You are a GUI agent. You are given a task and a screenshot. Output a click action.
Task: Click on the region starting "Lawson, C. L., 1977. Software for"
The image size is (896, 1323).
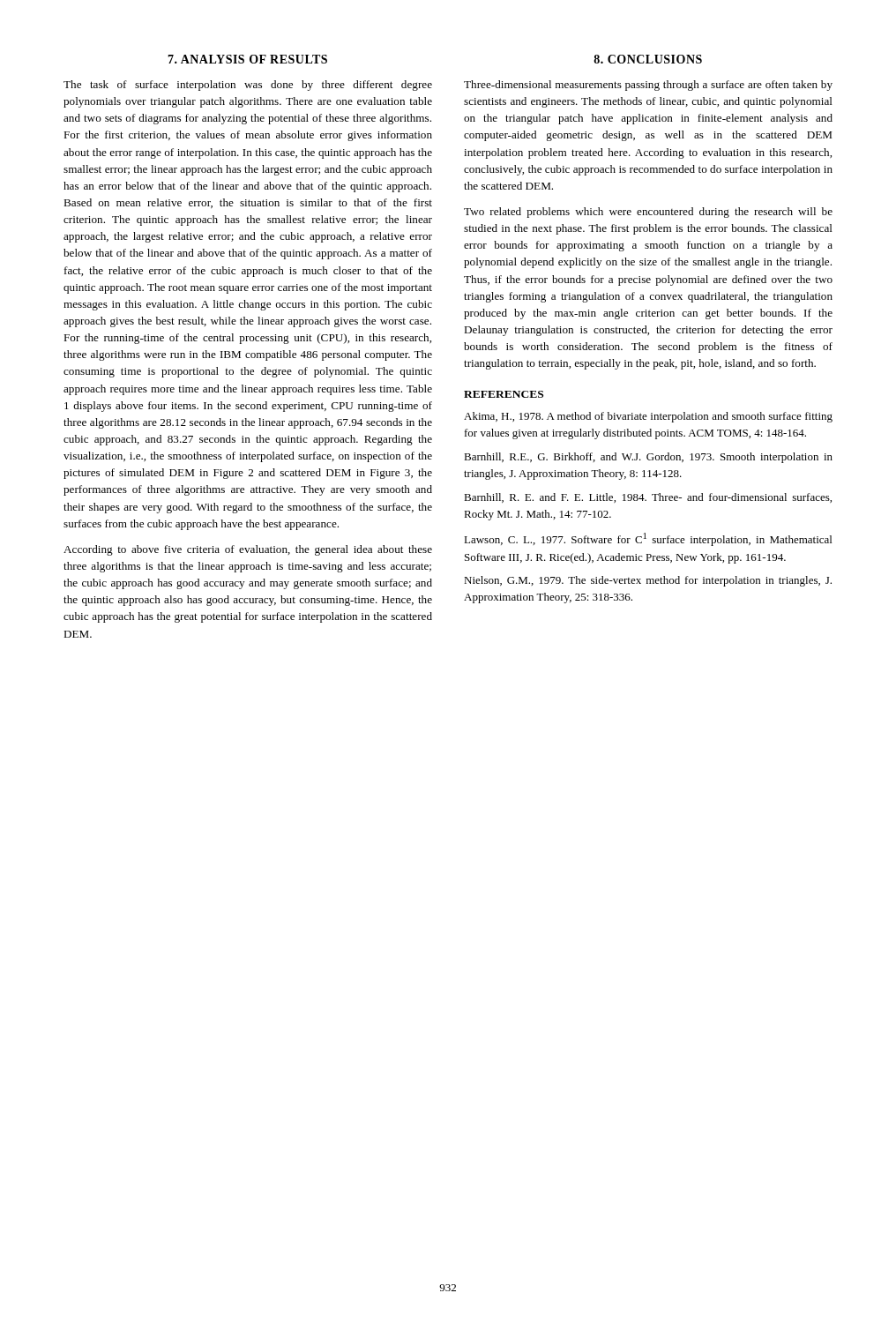[x=648, y=547]
